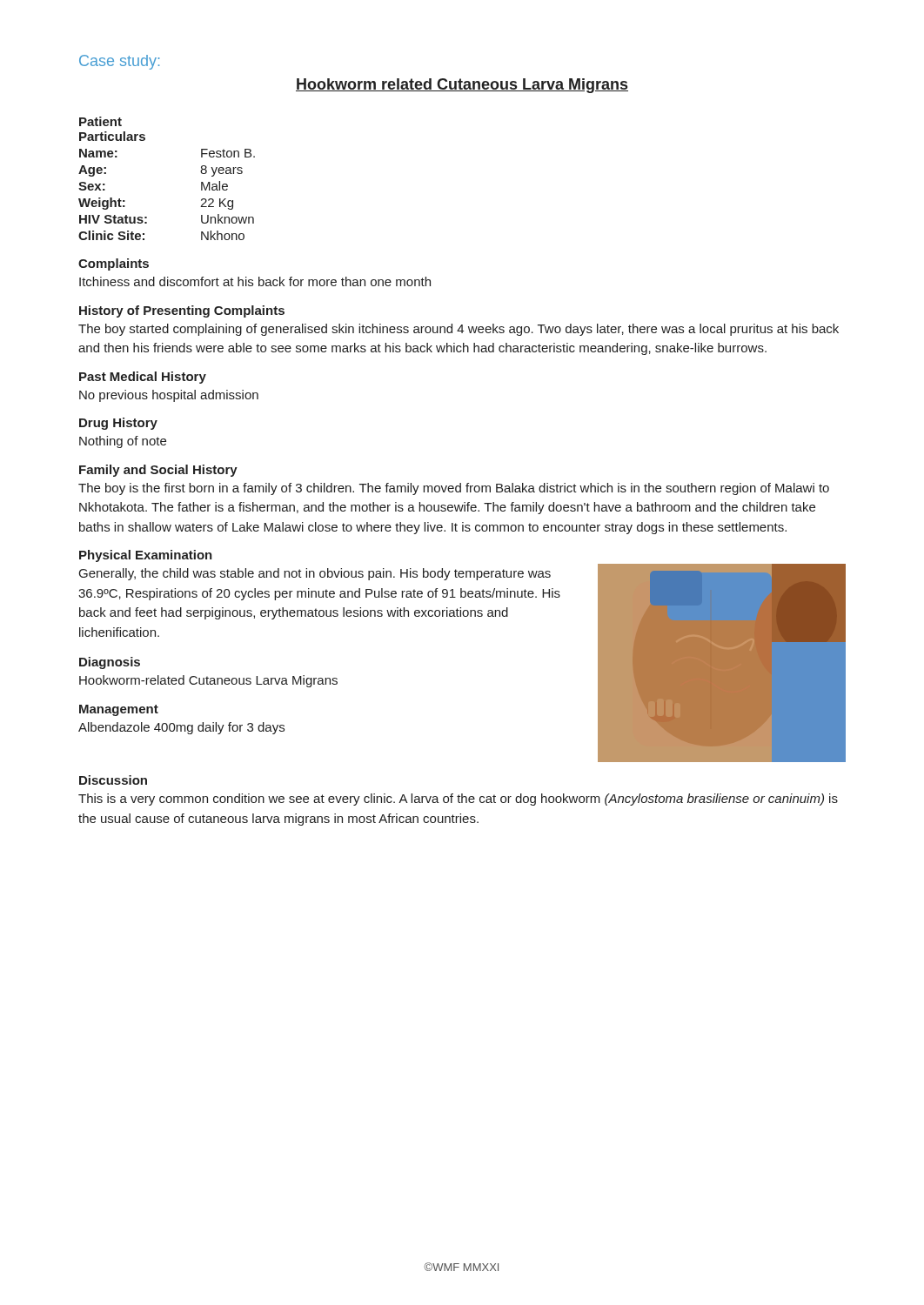Locate the text "No previous hospital admission"
Image resolution: width=924 pixels, height=1305 pixels.
click(x=169, y=394)
